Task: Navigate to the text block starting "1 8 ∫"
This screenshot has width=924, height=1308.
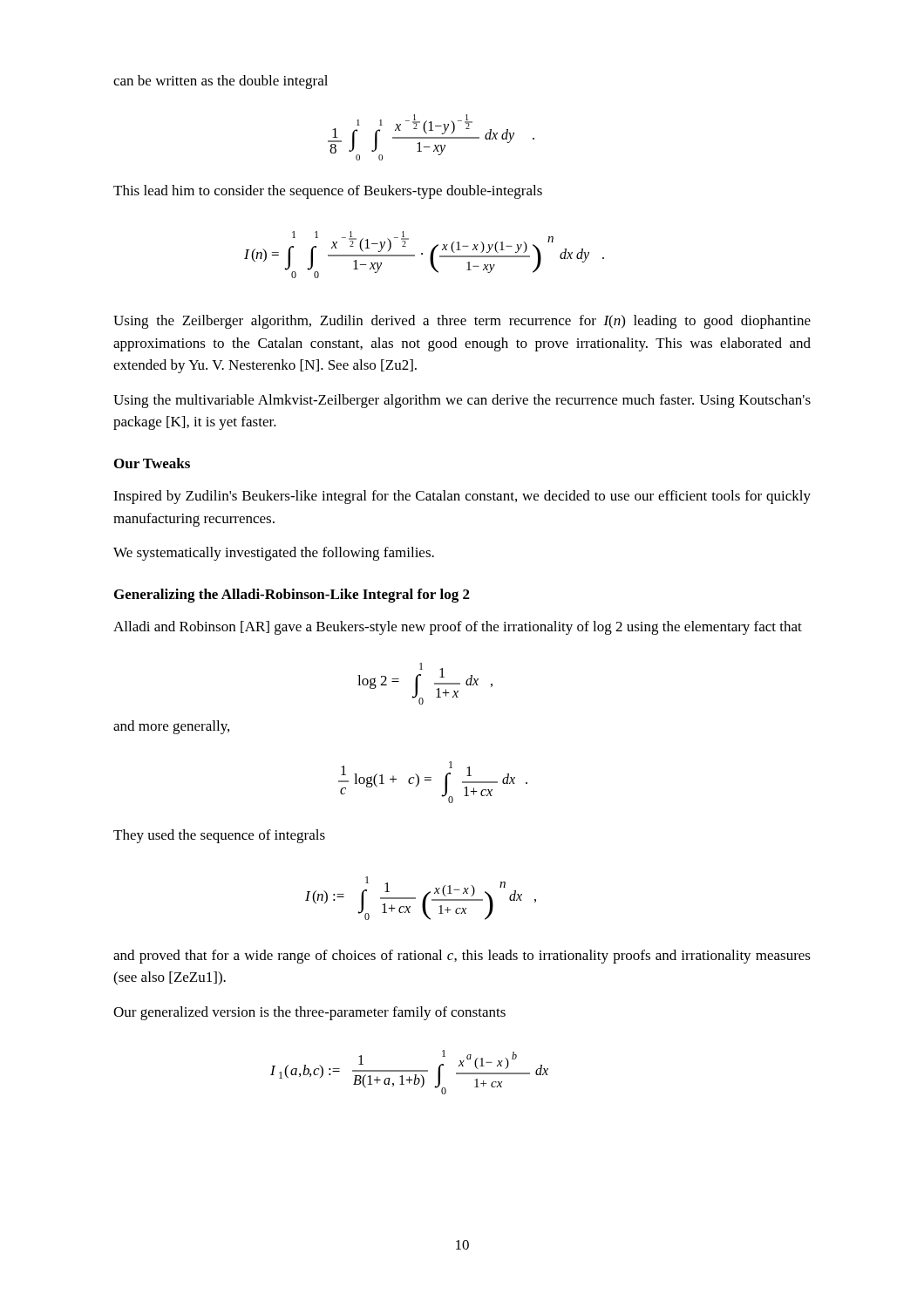Action: 462,134
